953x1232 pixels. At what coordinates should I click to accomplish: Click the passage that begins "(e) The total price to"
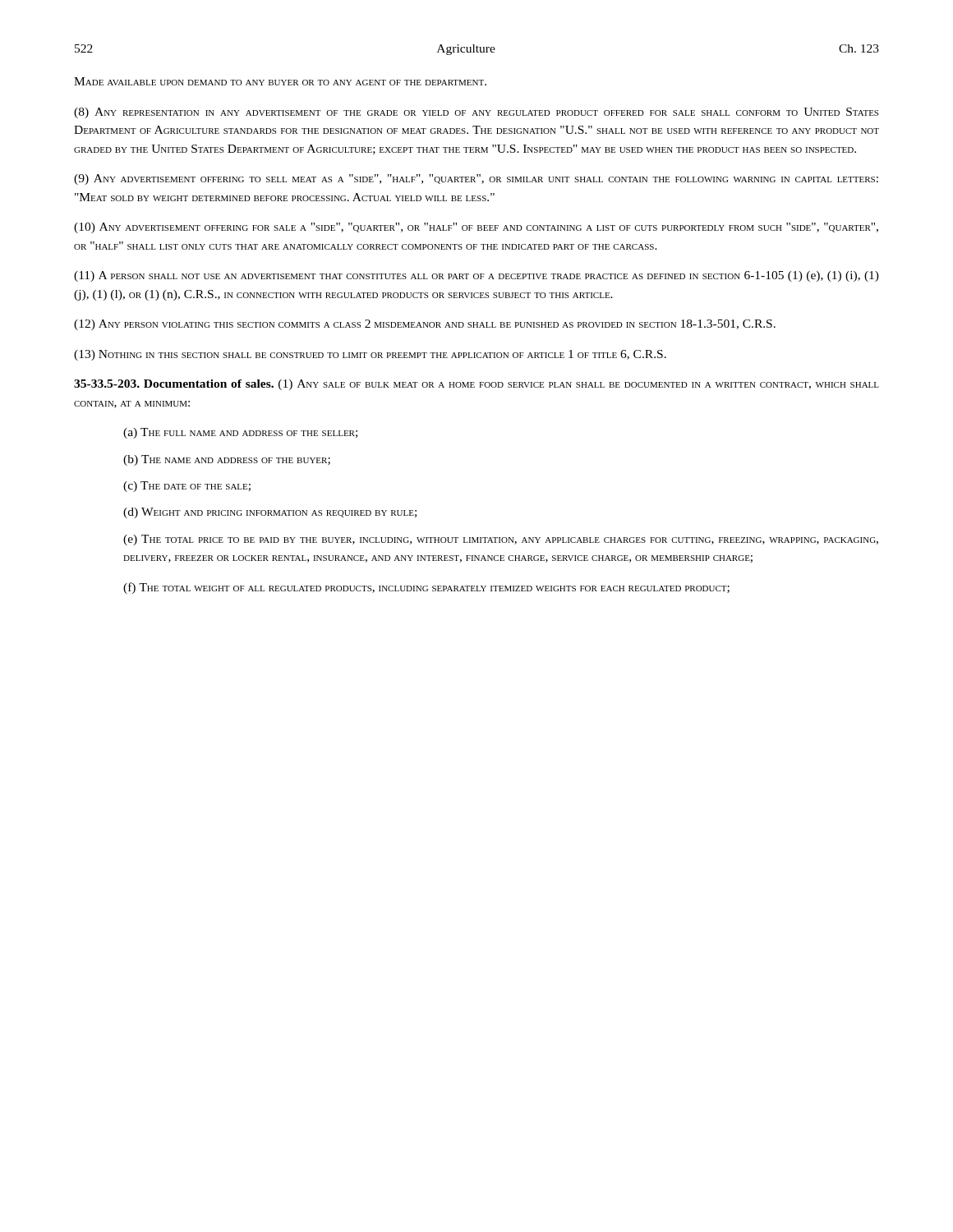coord(501,548)
